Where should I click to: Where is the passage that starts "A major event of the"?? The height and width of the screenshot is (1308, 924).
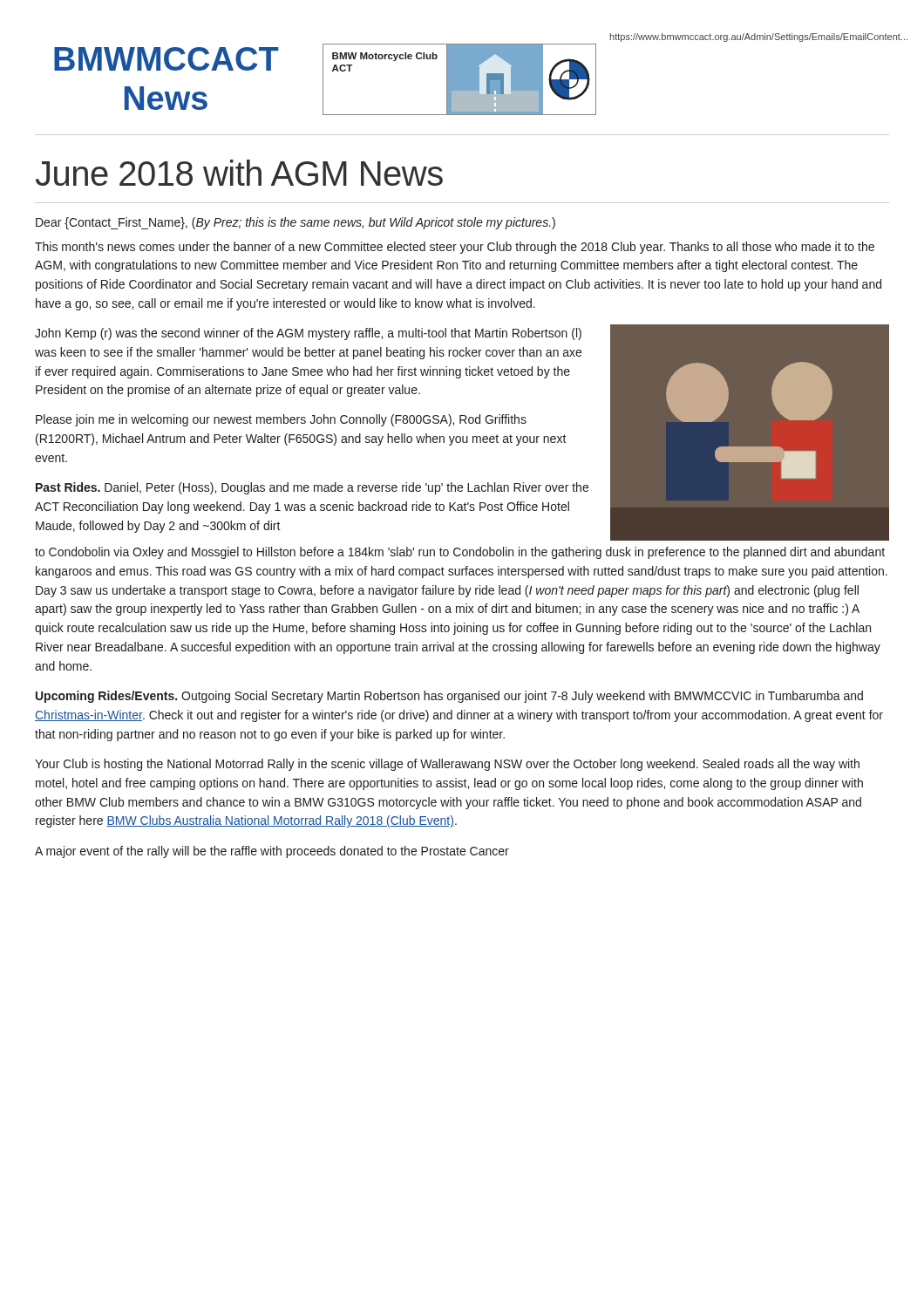(272, 851)
